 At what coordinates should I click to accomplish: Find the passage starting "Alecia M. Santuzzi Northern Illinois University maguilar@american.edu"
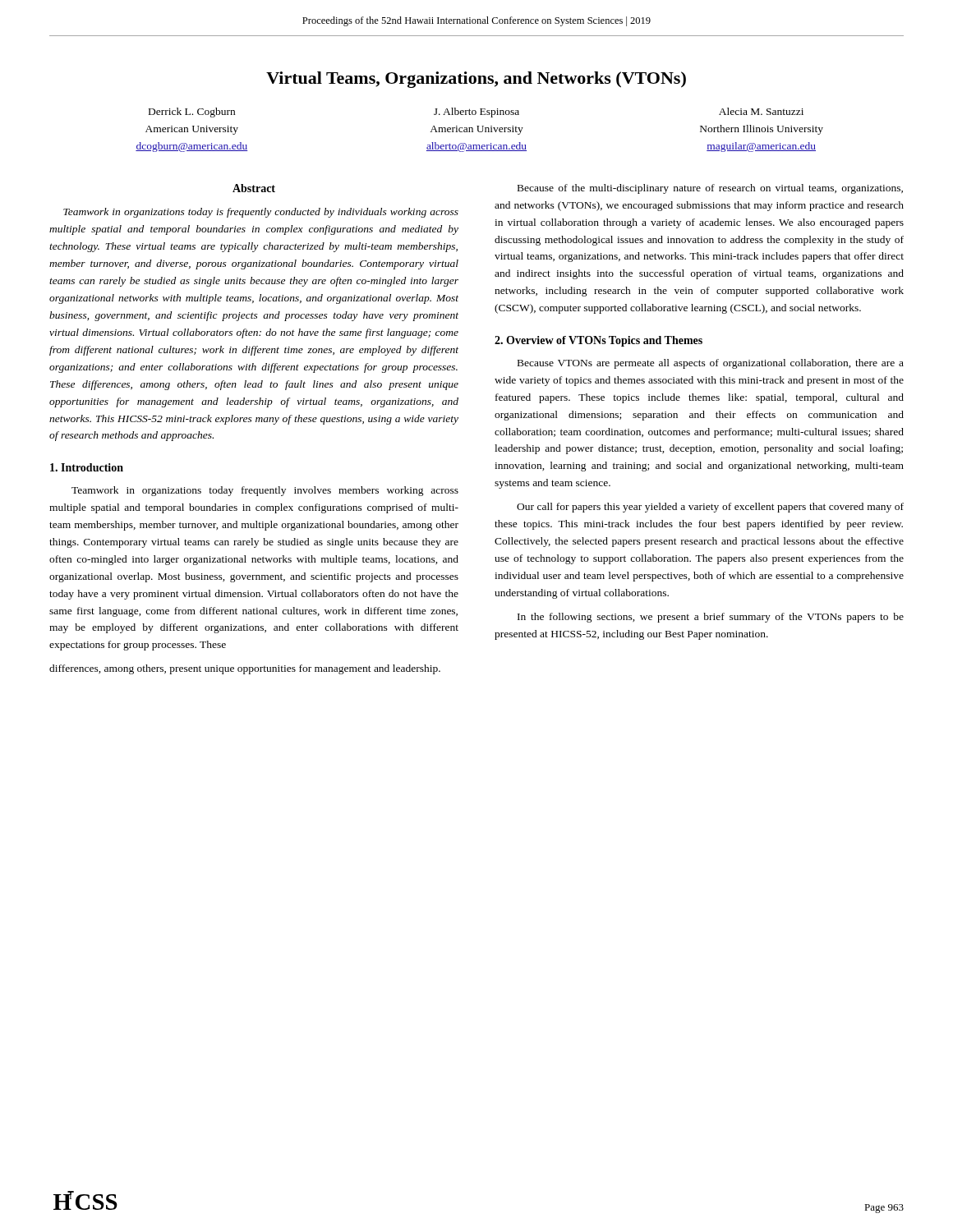[x=761, y=128]
